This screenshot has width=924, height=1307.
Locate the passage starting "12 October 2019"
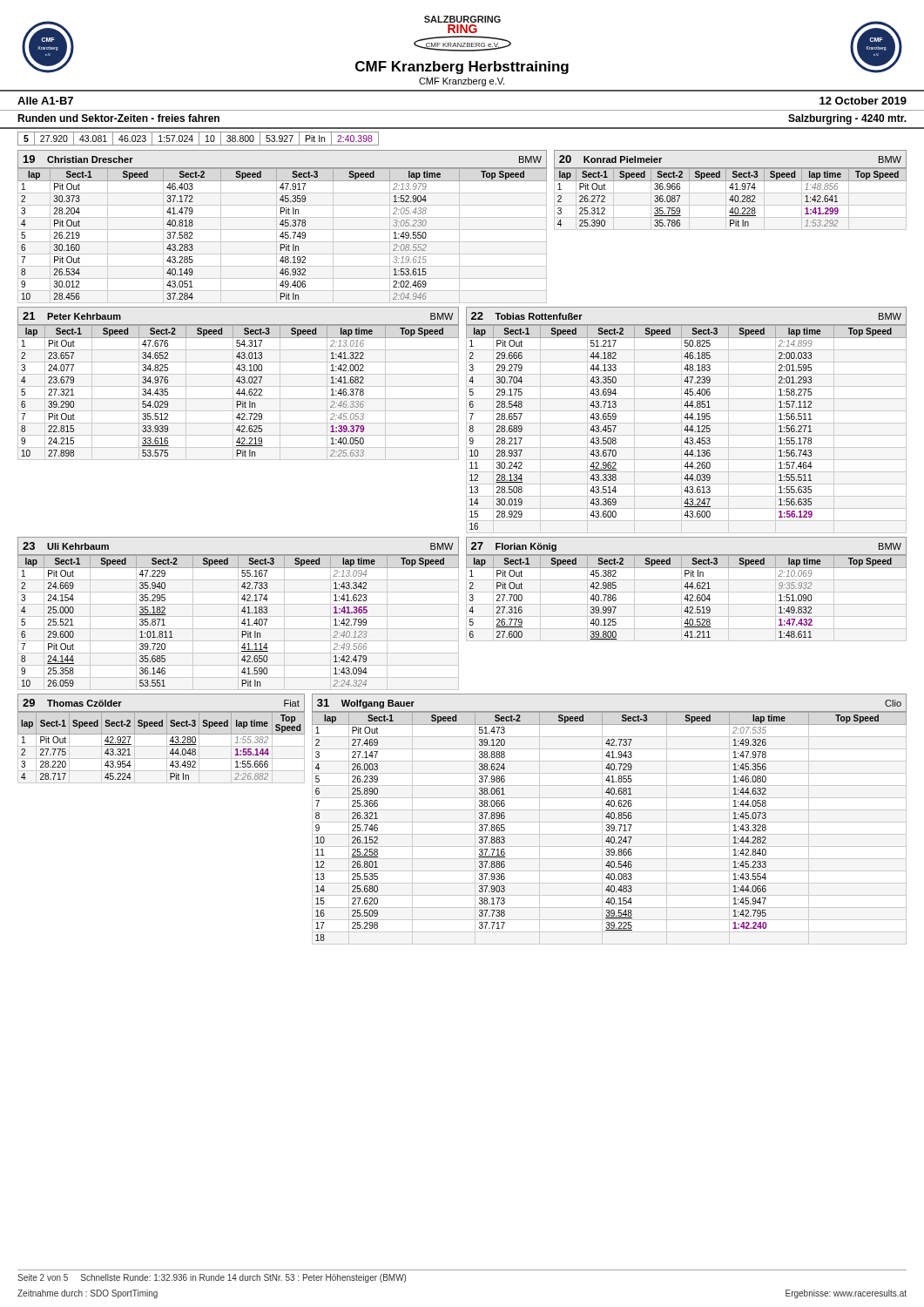[863, 101]
